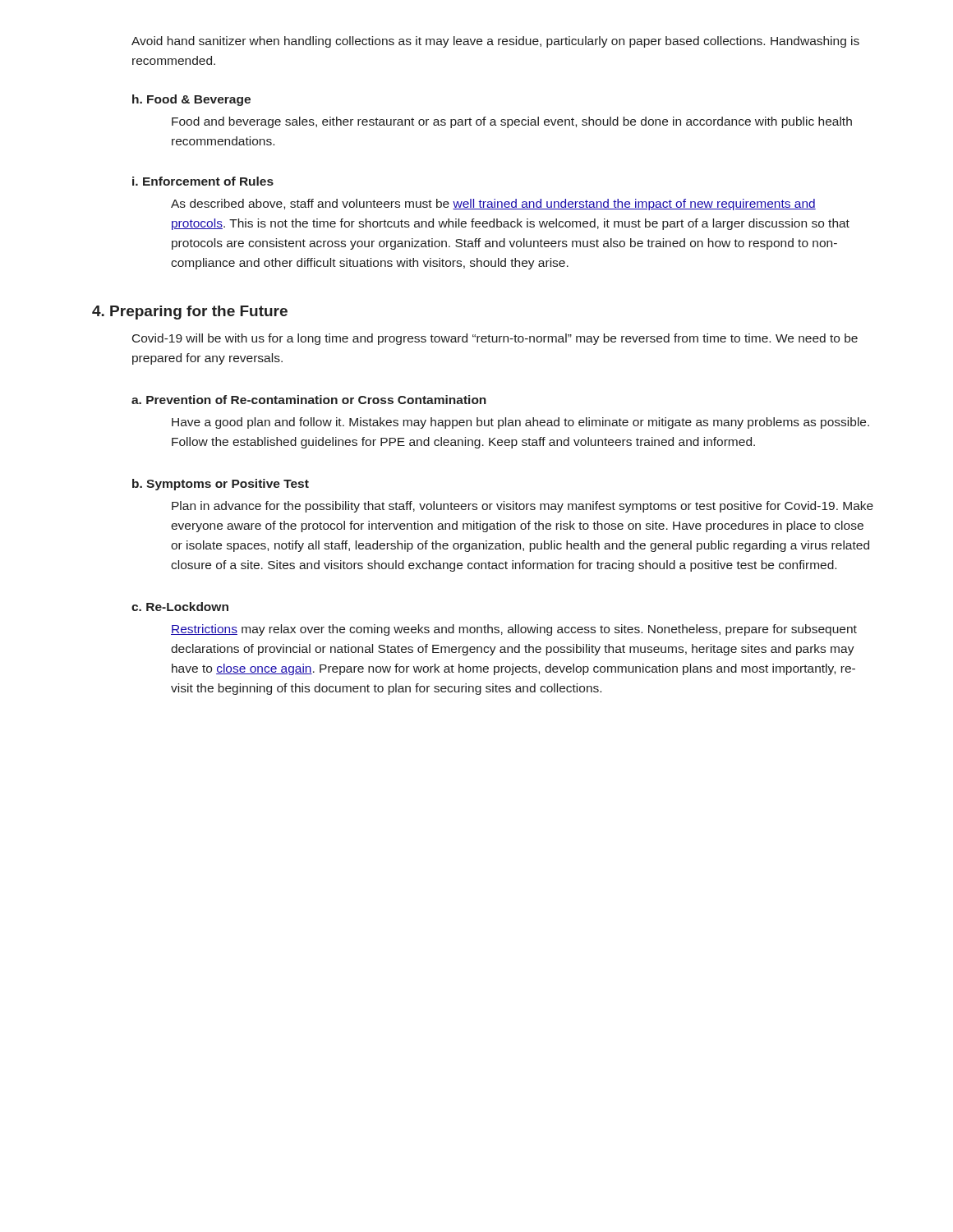The width and height of the screenshot is (953, 1232).
Task: Click on the text block that reads "Food and beverage sales, either restaurant or as"
Action: click(522, 131)
